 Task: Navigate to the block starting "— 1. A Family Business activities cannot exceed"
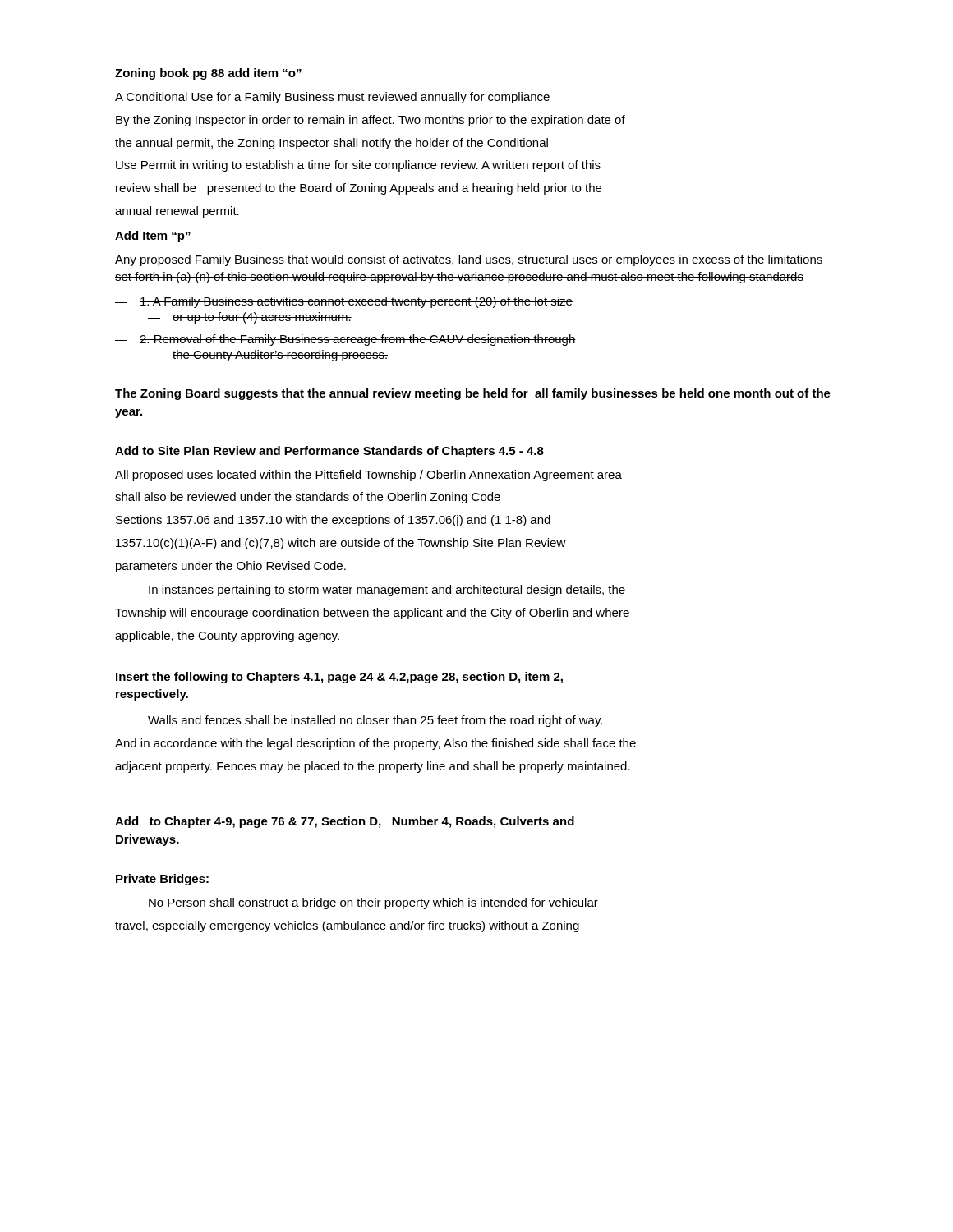coord(476,309)
